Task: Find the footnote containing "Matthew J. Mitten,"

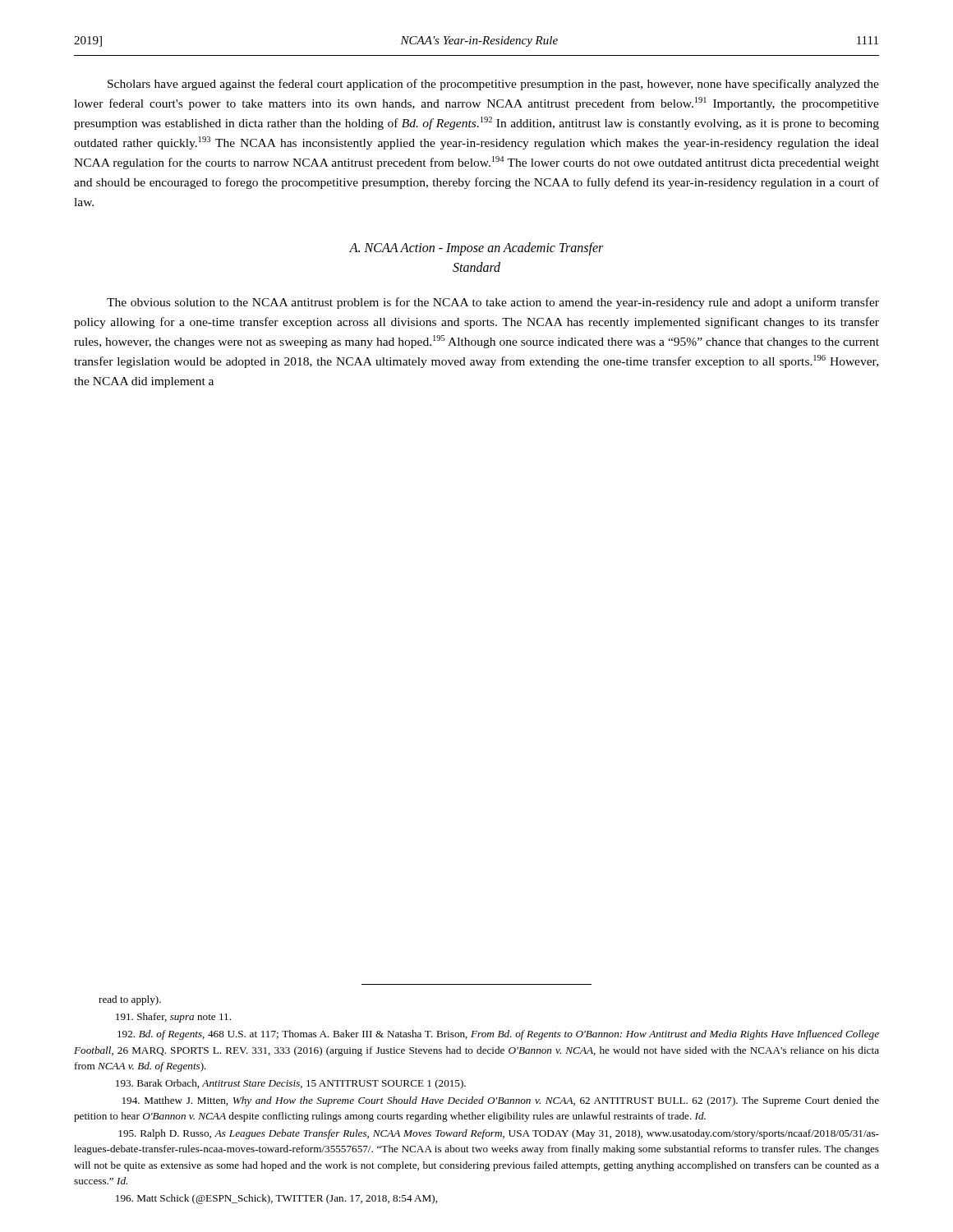Action: 476,1108
